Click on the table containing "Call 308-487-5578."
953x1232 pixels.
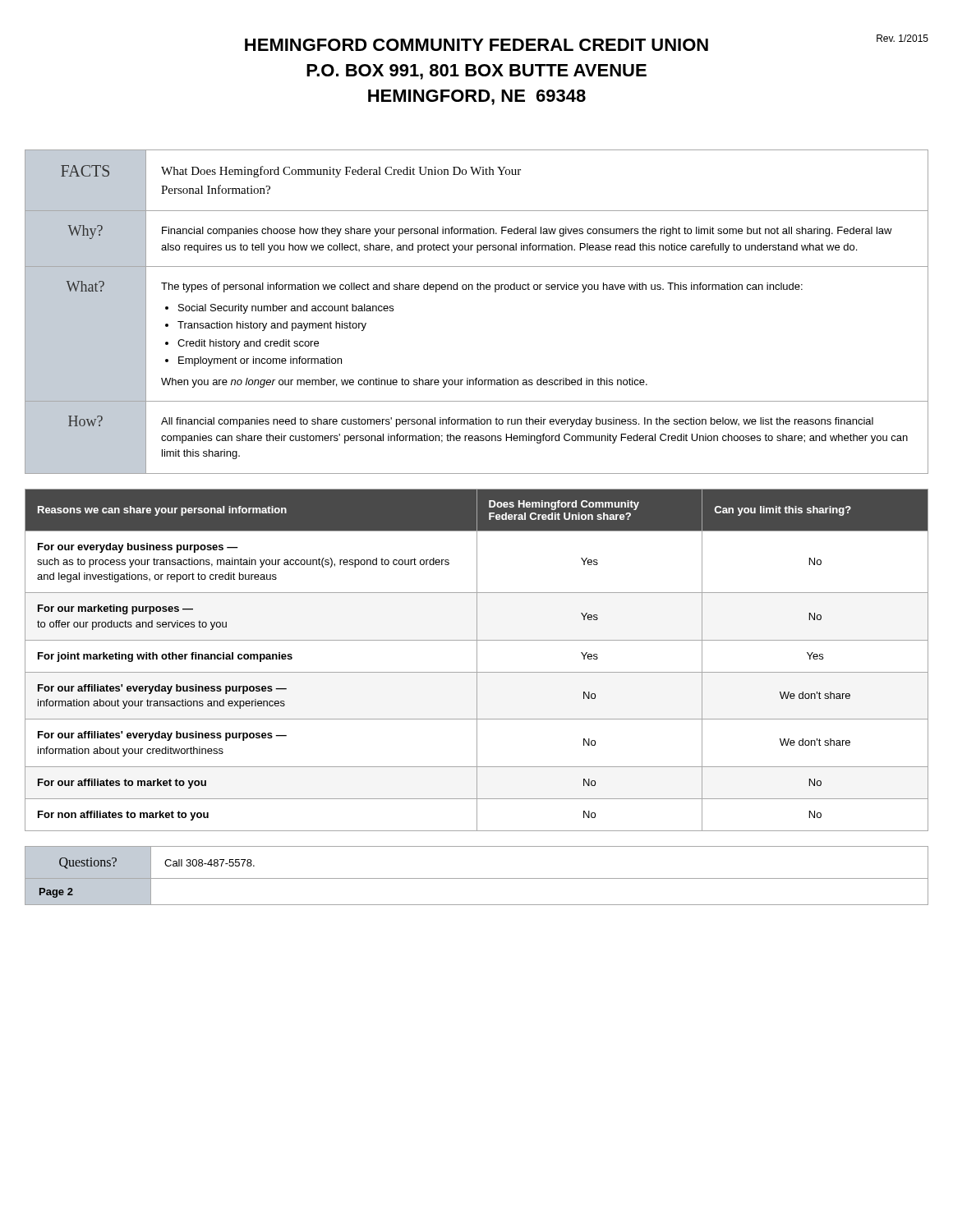click(x=476, y=876)
